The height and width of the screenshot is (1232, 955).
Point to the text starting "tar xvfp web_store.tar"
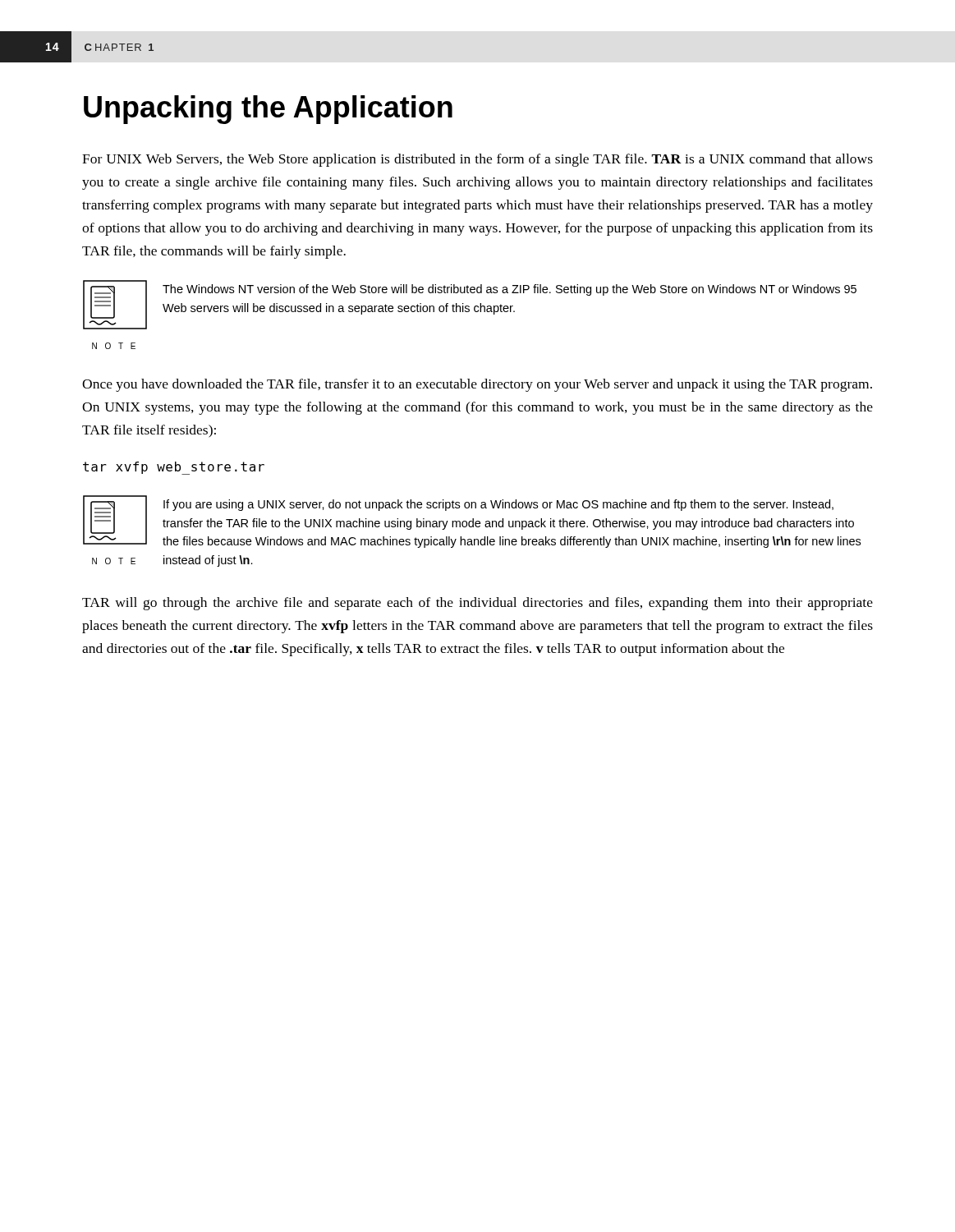pyautogui.click(x=174, y=467)
